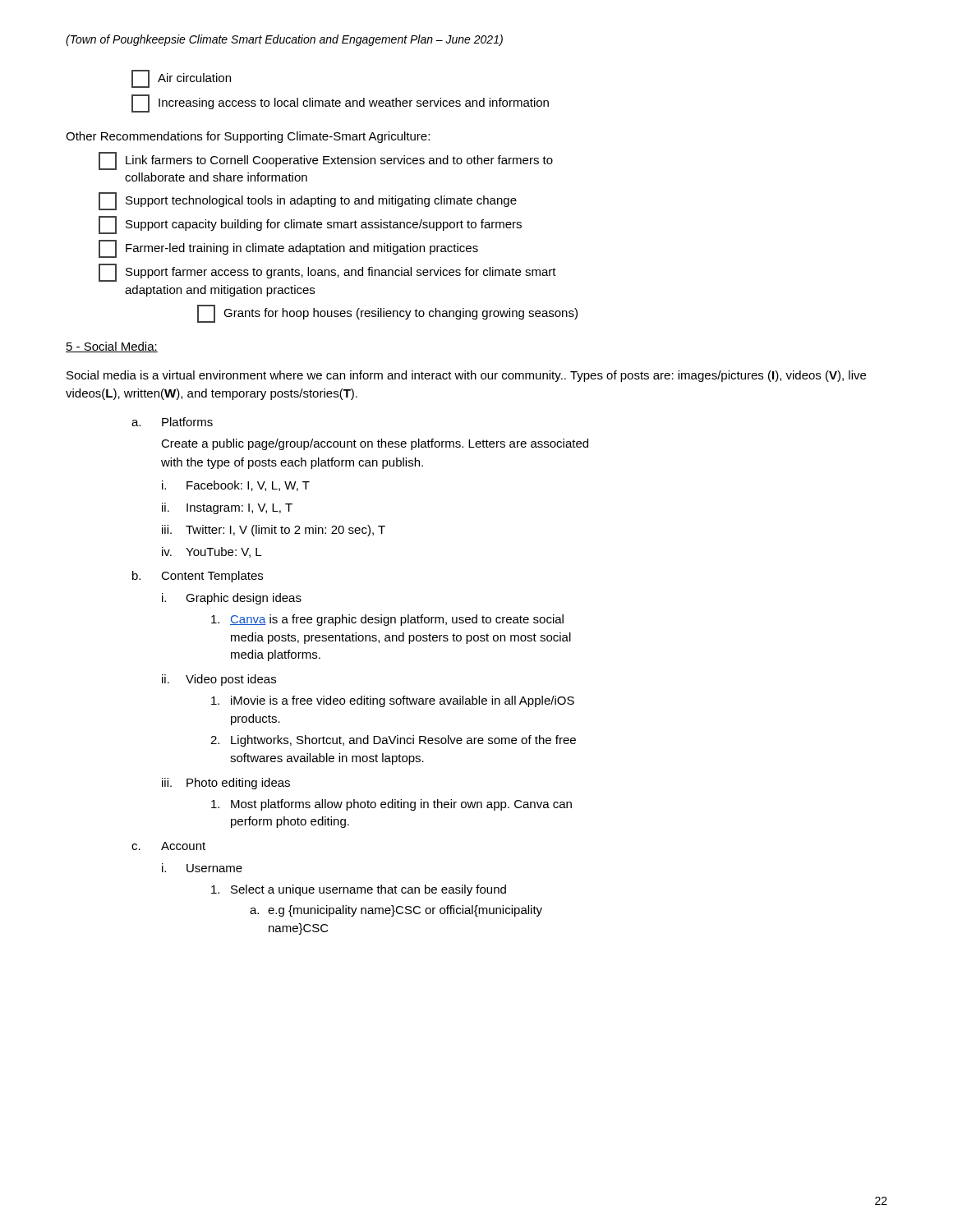This screenshot has width=953, height=1232.
Task: Locate the list item containing "Link farmers to Cornell Cooperative Extension"
Action: (326, 169)
